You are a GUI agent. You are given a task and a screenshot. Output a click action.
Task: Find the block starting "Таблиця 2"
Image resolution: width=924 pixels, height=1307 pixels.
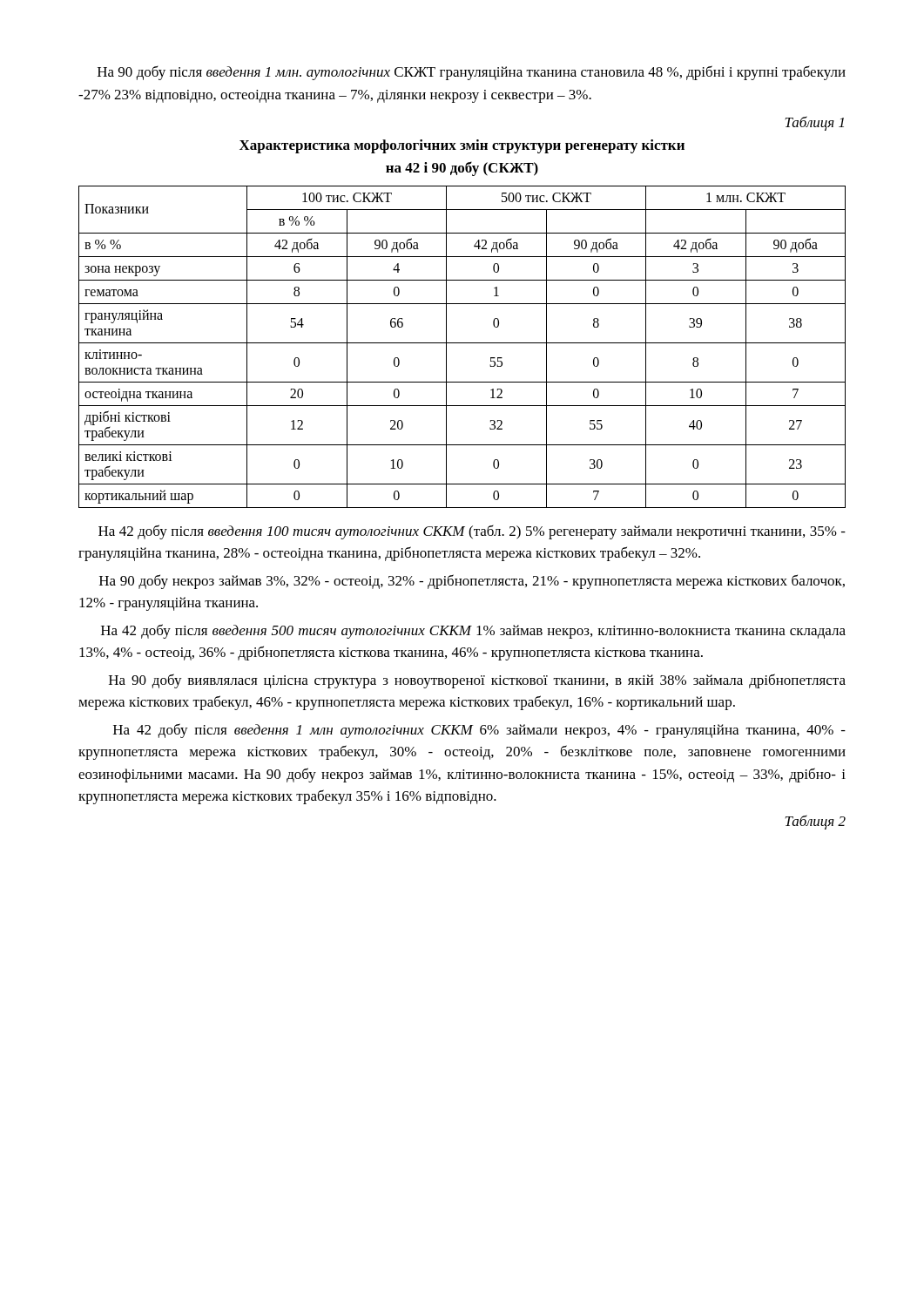pos(815,821)
